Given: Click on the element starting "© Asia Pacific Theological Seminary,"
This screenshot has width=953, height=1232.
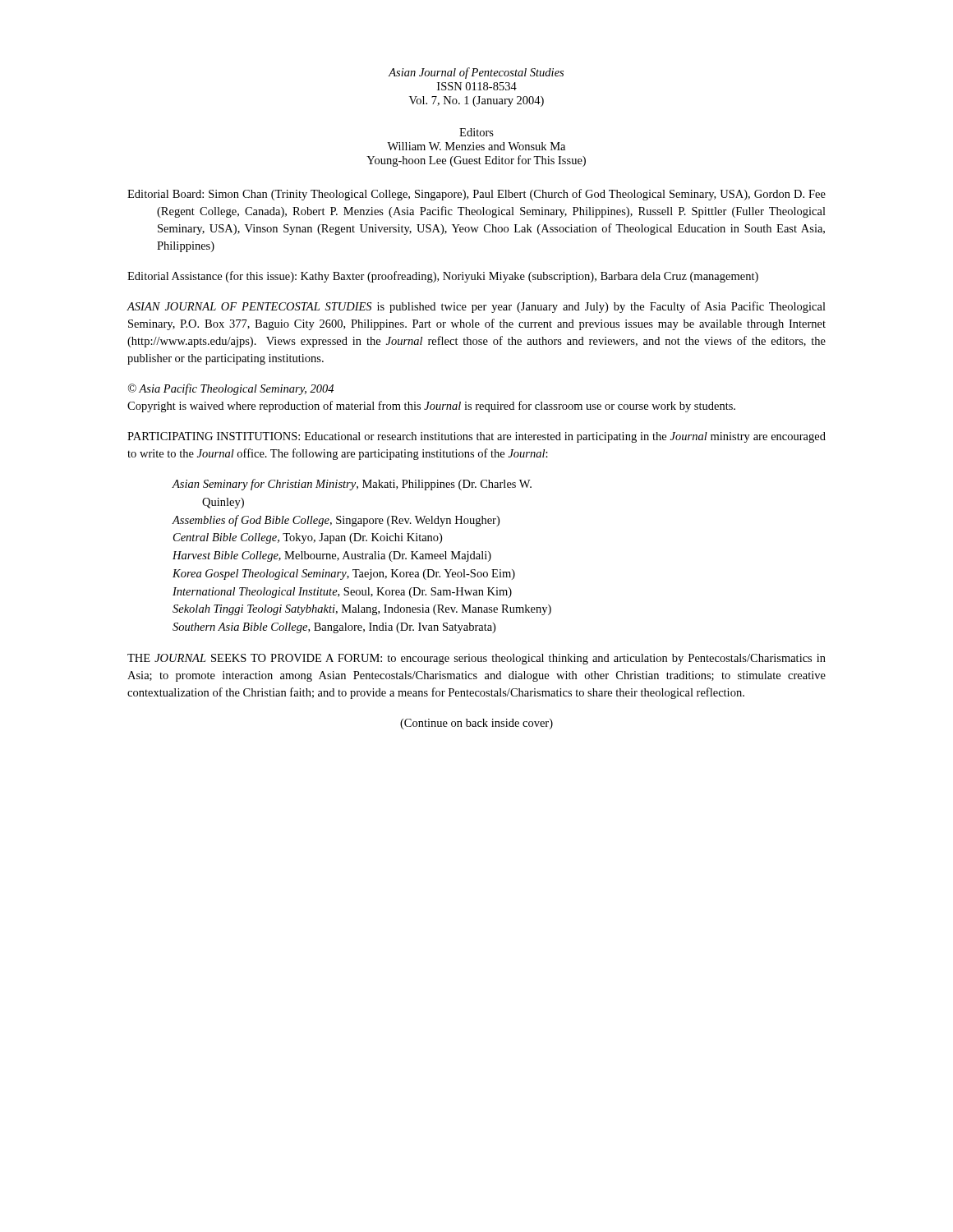Looking at the screenshot, I should [x=432, y=397].
